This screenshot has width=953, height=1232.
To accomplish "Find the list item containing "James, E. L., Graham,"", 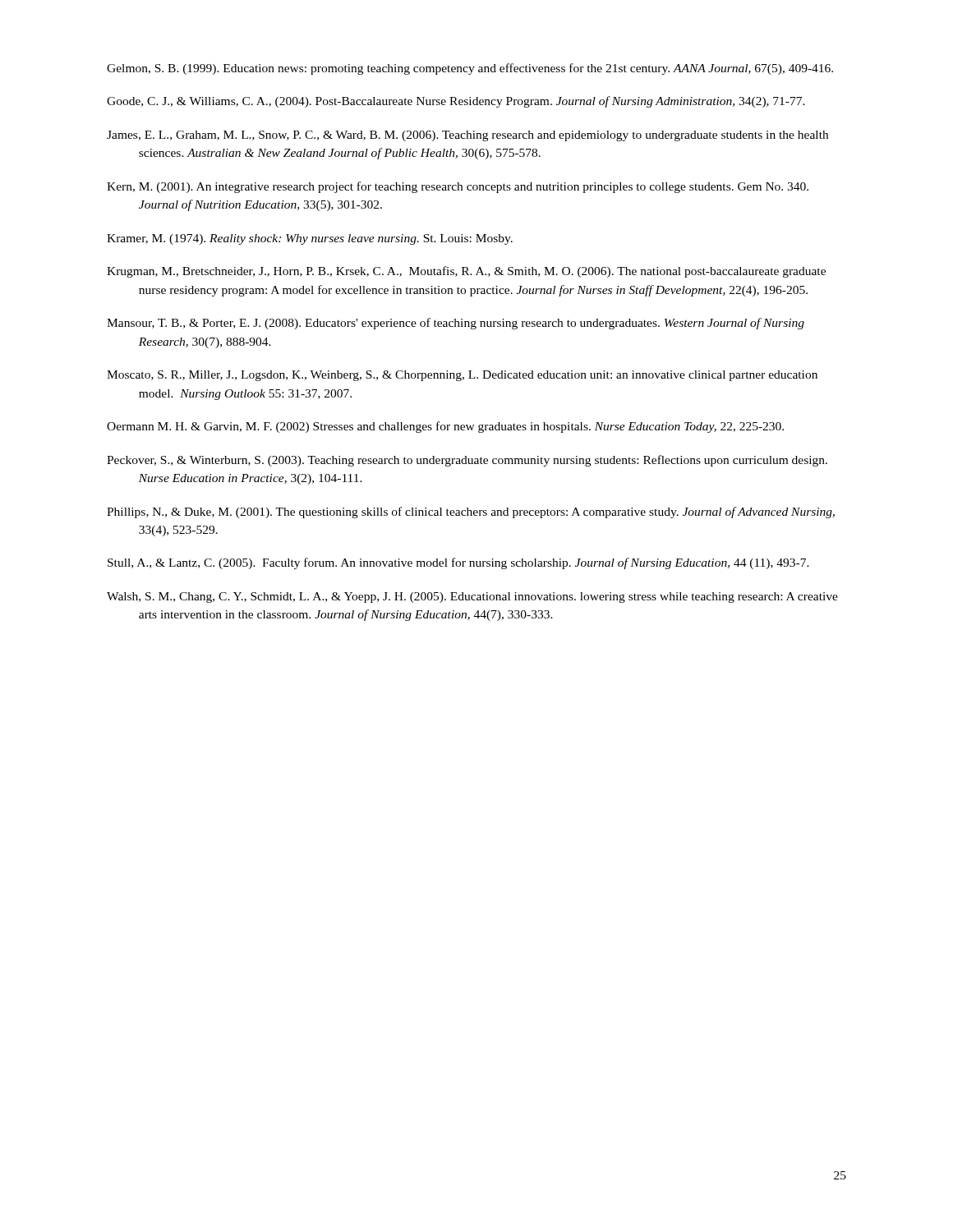I will [x=468, y=143].
